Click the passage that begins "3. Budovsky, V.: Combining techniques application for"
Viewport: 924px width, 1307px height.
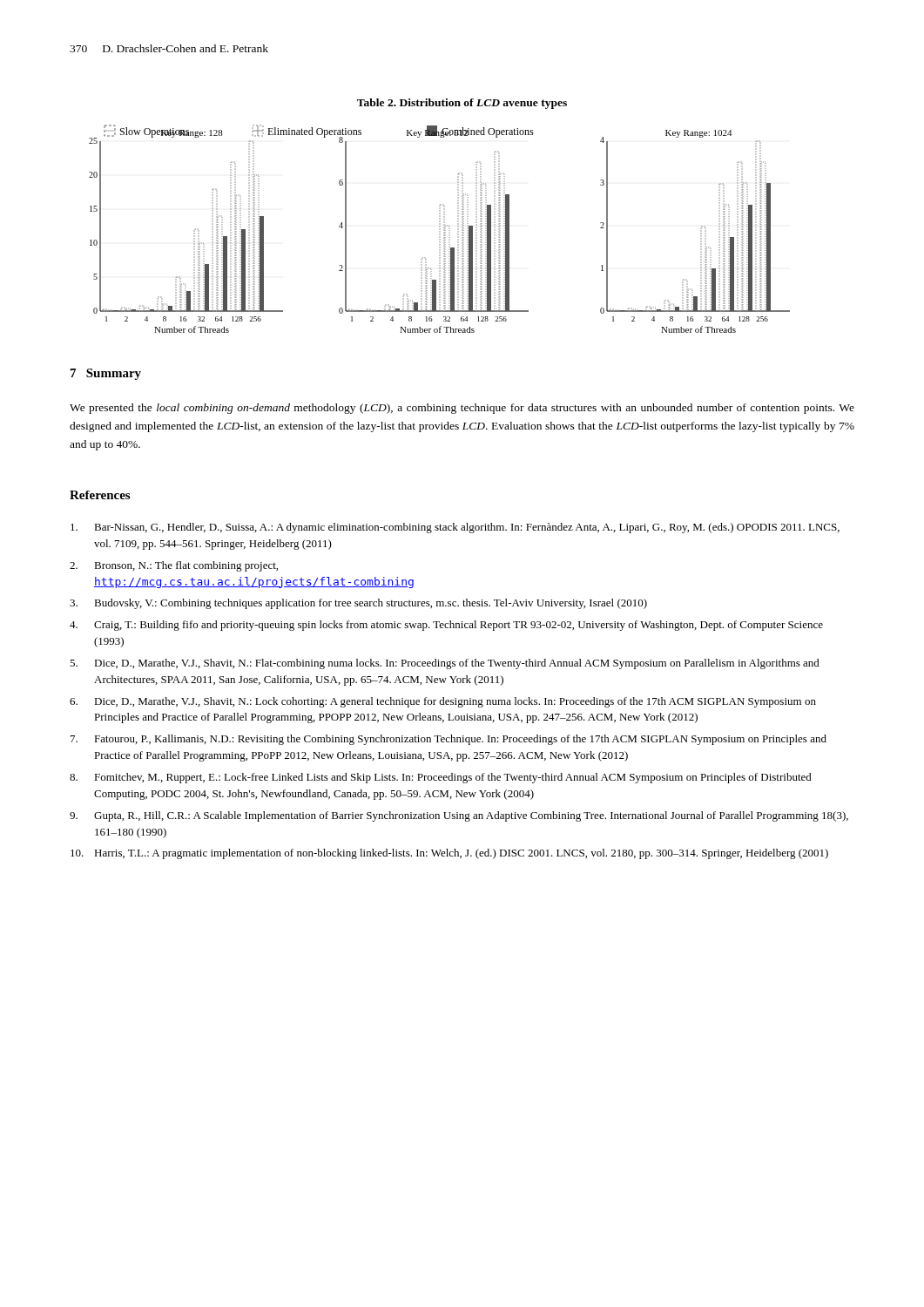[462, 604]
